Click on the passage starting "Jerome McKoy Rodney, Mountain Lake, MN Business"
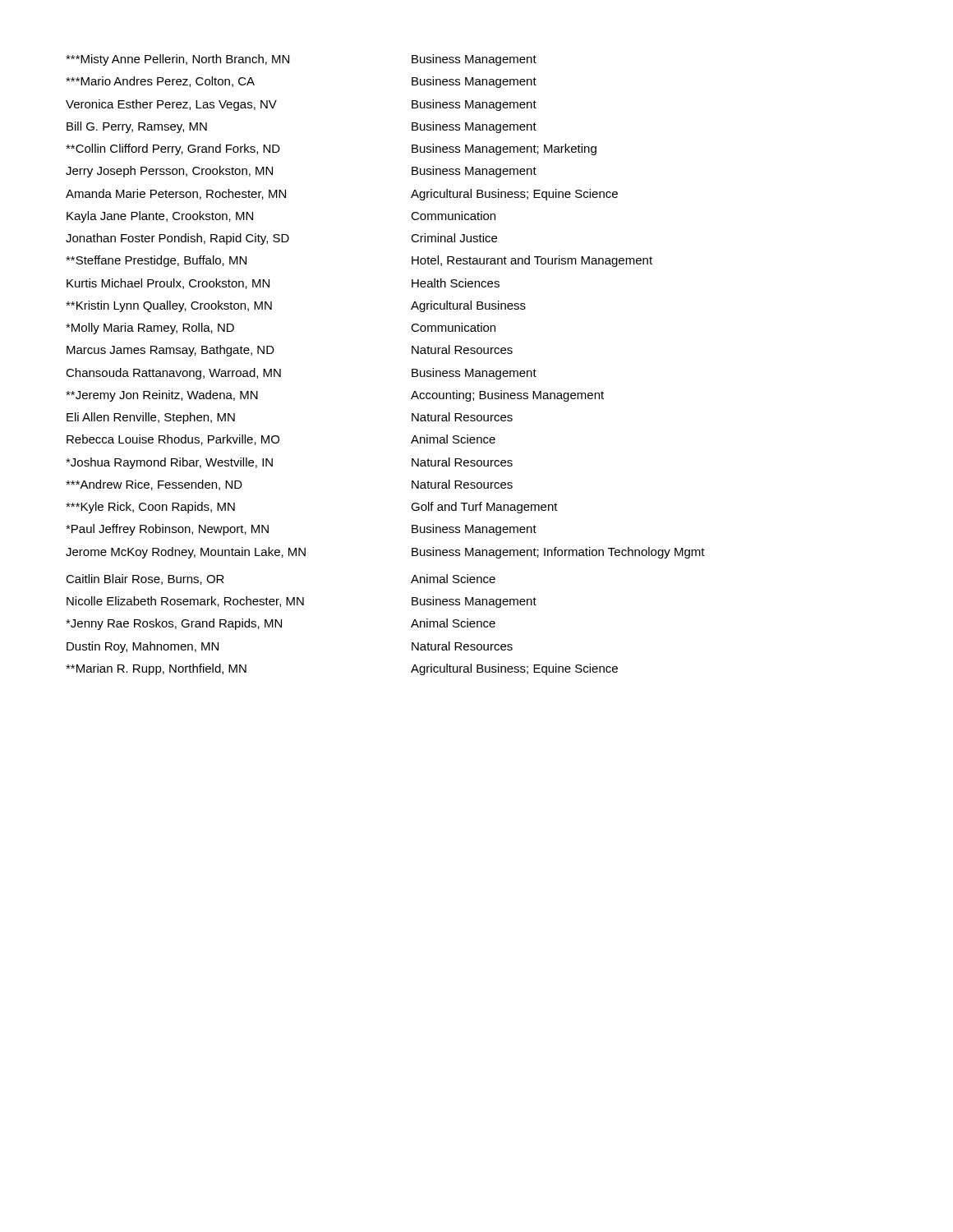 coord(476,551)
